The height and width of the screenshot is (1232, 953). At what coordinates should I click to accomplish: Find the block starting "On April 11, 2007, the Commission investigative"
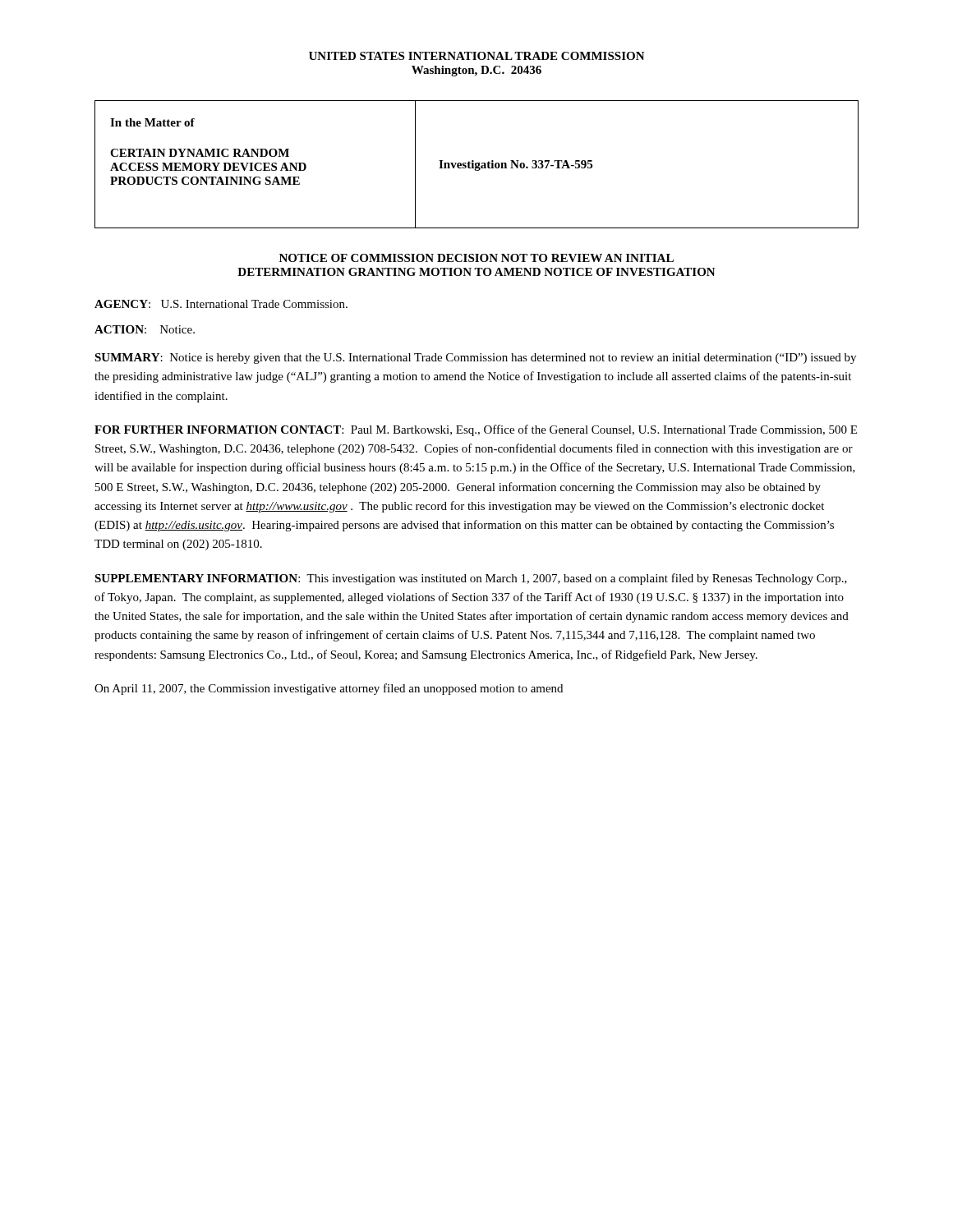[329, 688]
